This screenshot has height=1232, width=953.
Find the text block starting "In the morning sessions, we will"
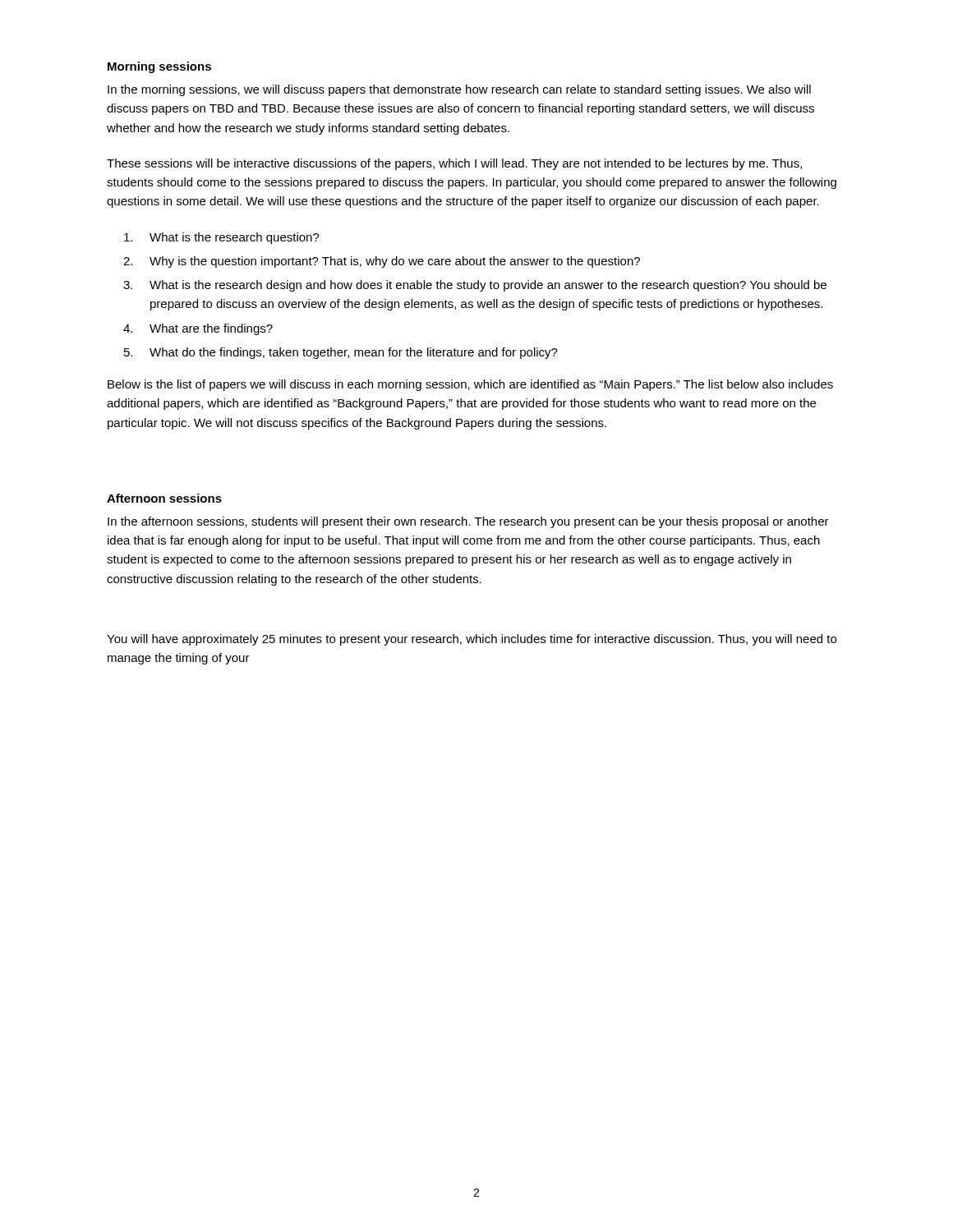point(461,108)
